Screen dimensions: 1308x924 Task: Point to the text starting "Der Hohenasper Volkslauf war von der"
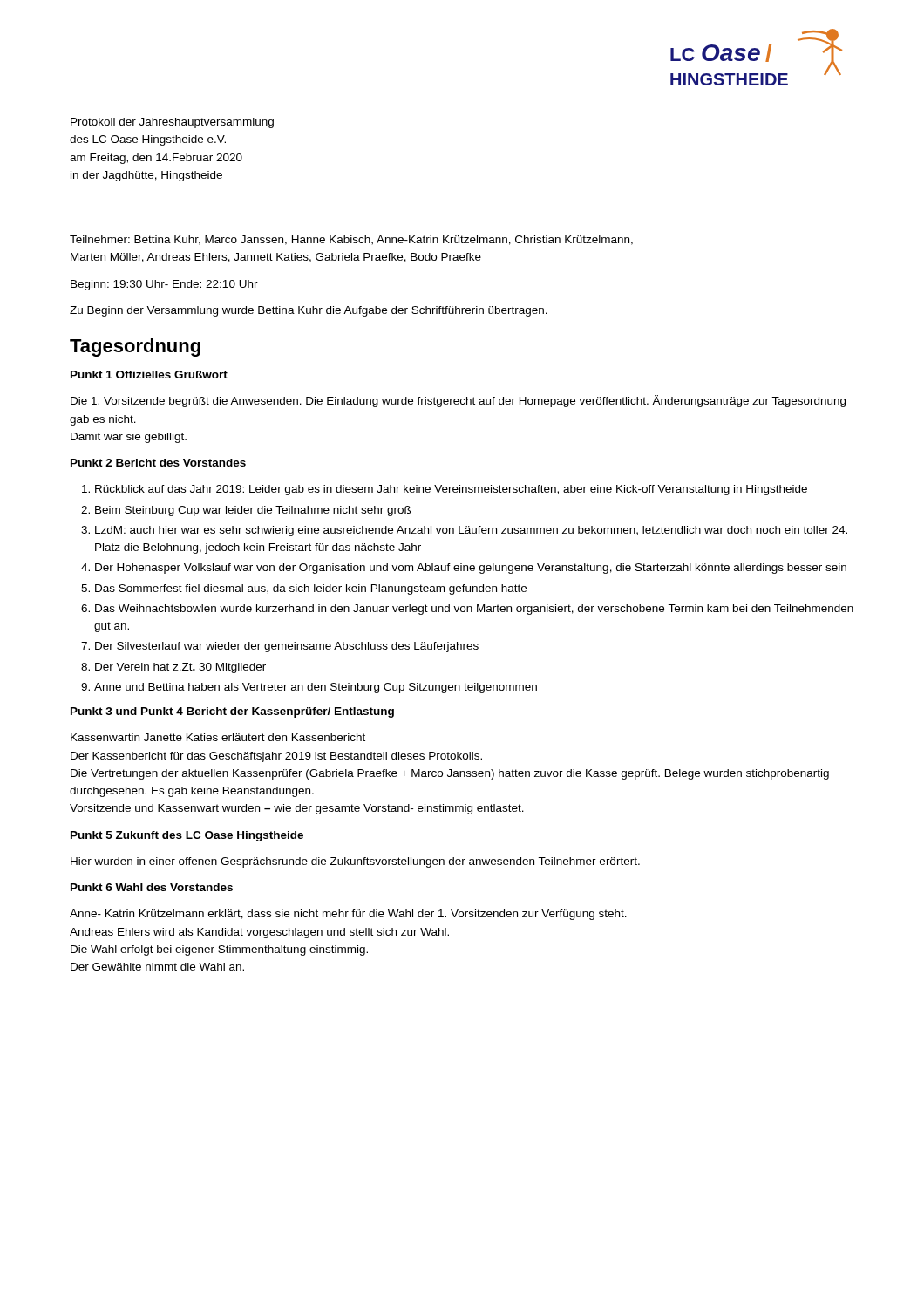[x=471, y=567]
